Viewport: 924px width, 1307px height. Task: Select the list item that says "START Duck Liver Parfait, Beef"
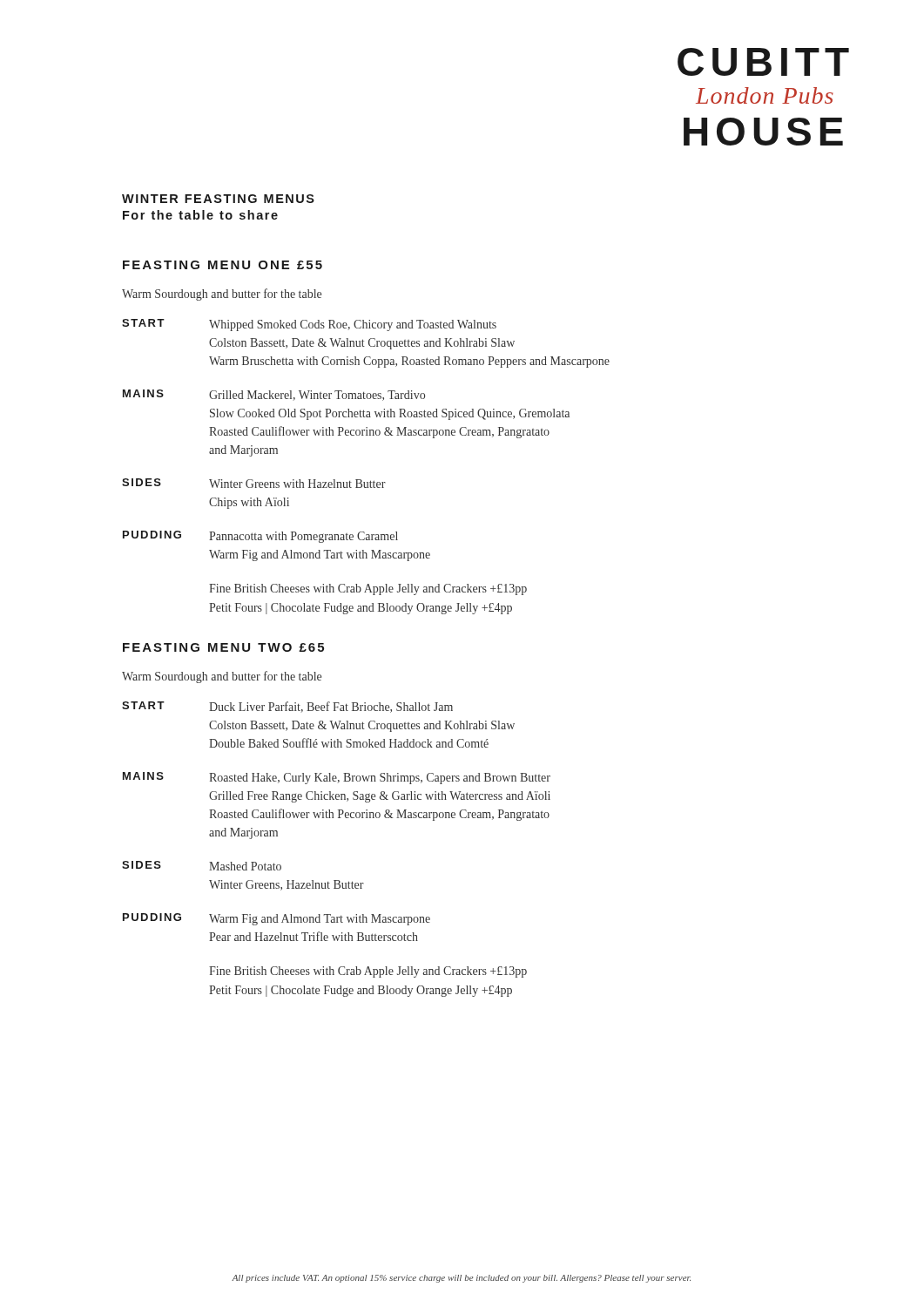488,725
